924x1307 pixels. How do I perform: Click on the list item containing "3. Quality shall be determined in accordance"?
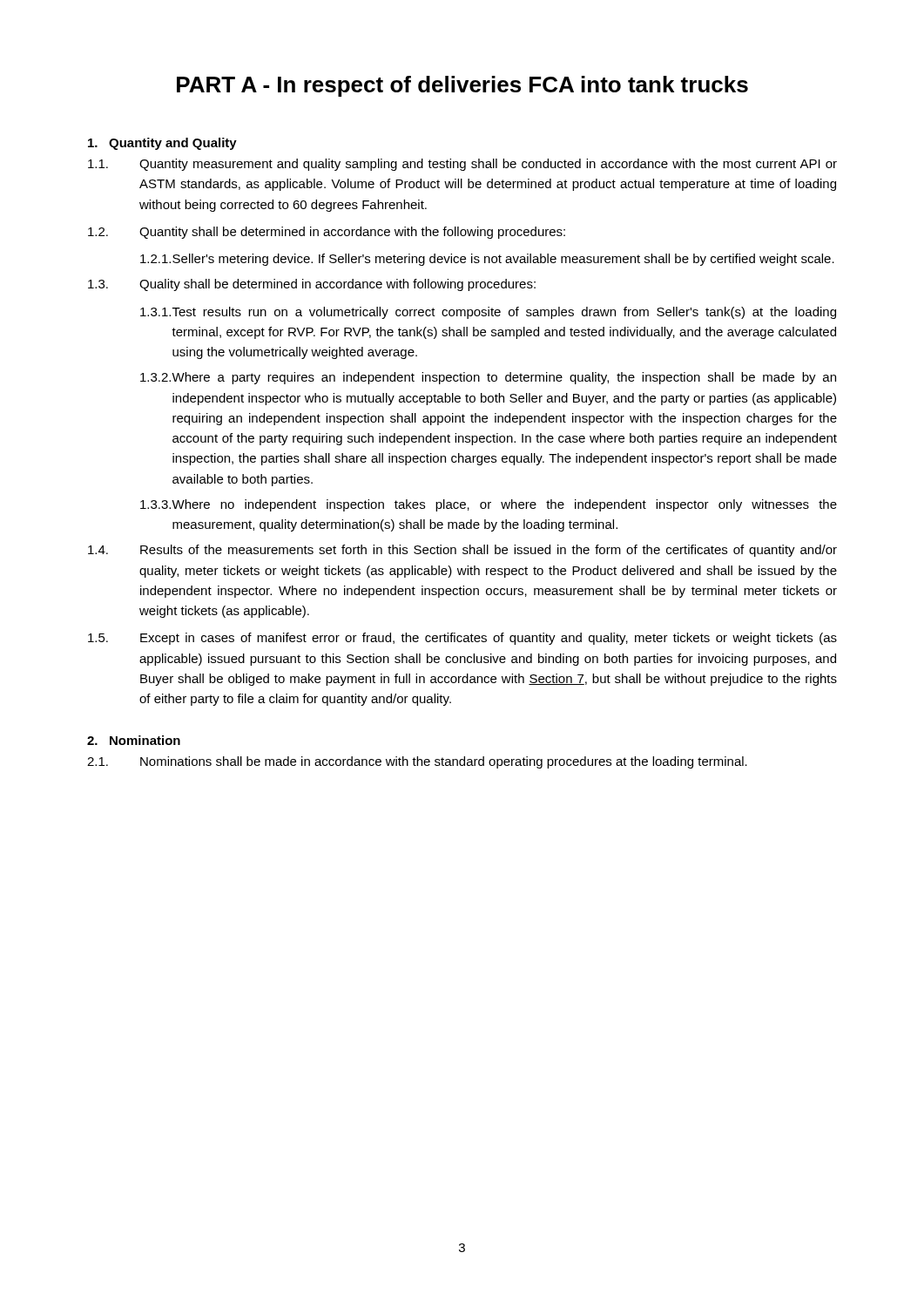coord(462,284)
